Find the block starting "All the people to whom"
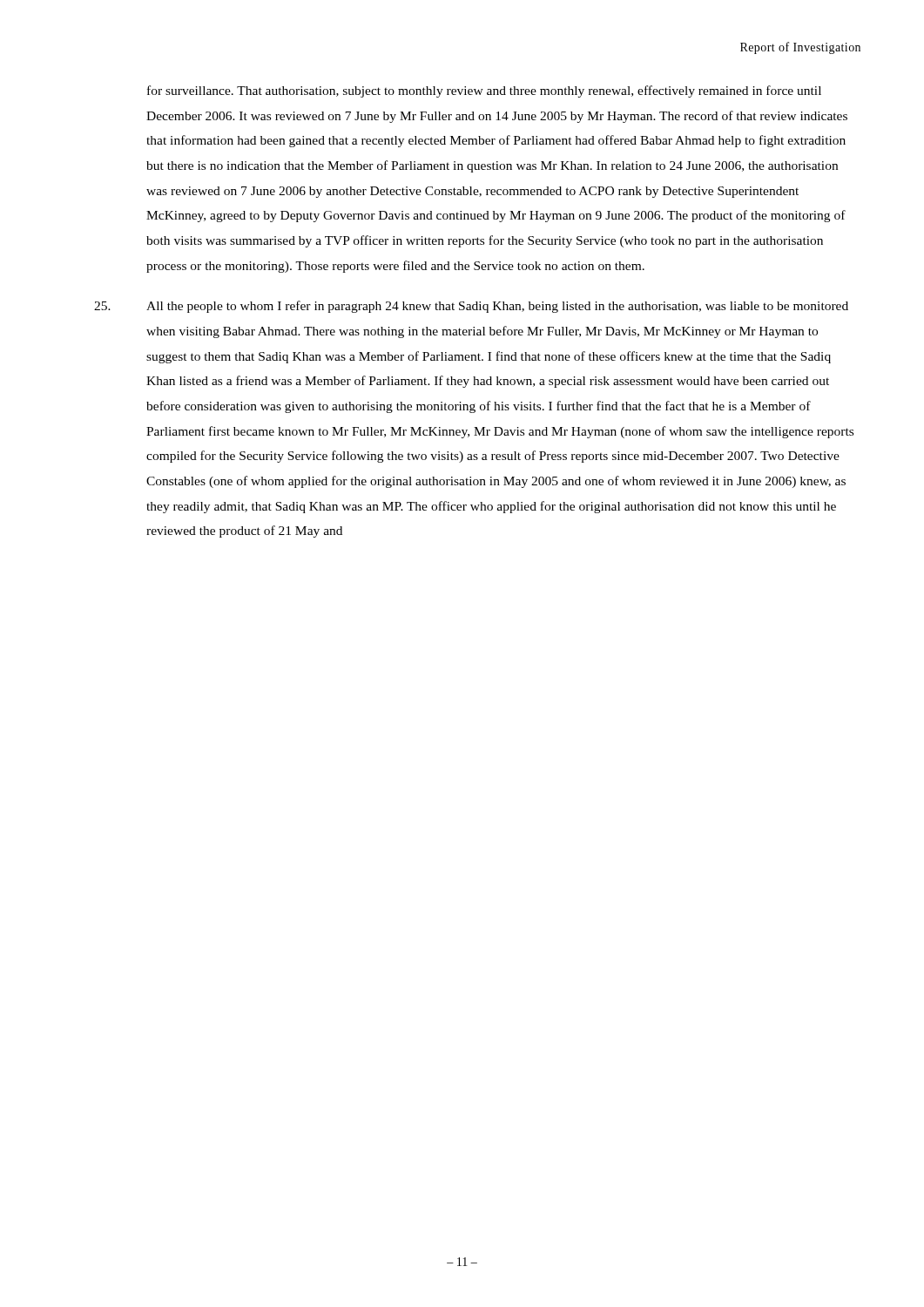The width and height of the screenshot is (924, 1307). pyautogui.click(x=474, y=419)
